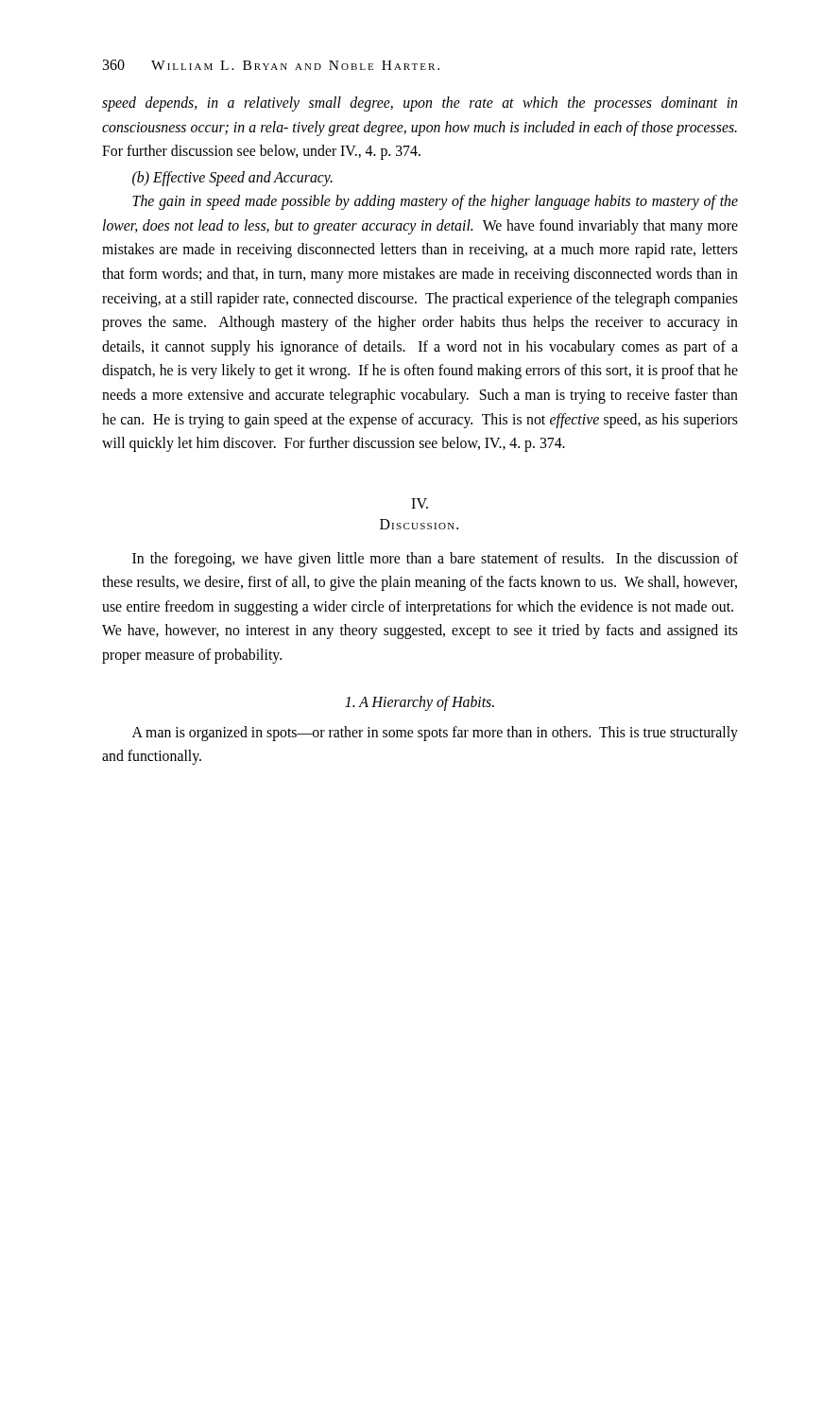Click on the text block containing "A man is"
Screen dimensions: 1418x840
pos(420,744)
